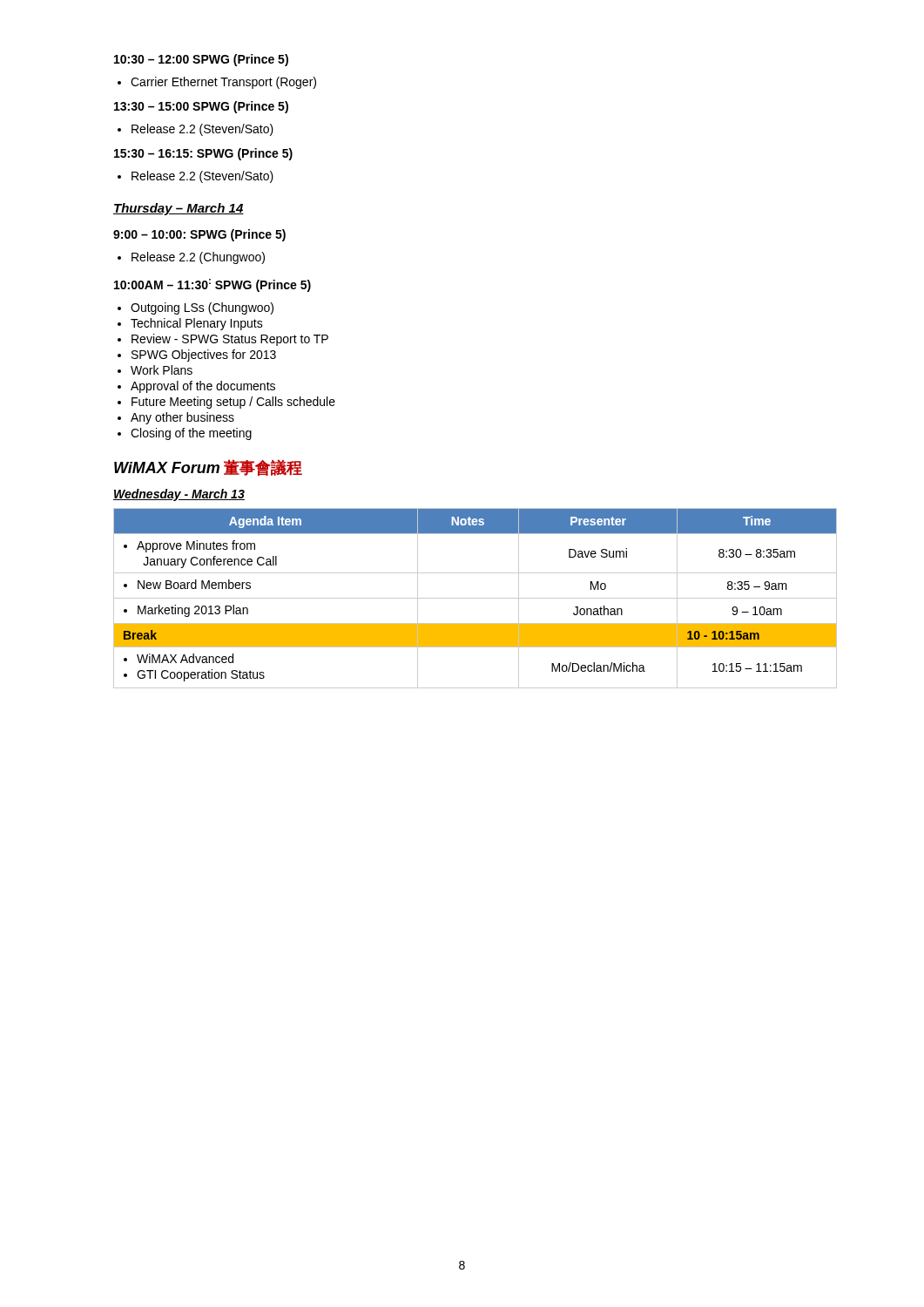Find the block starting "10:00AM – 11:30:"

(x=212, y=285)
